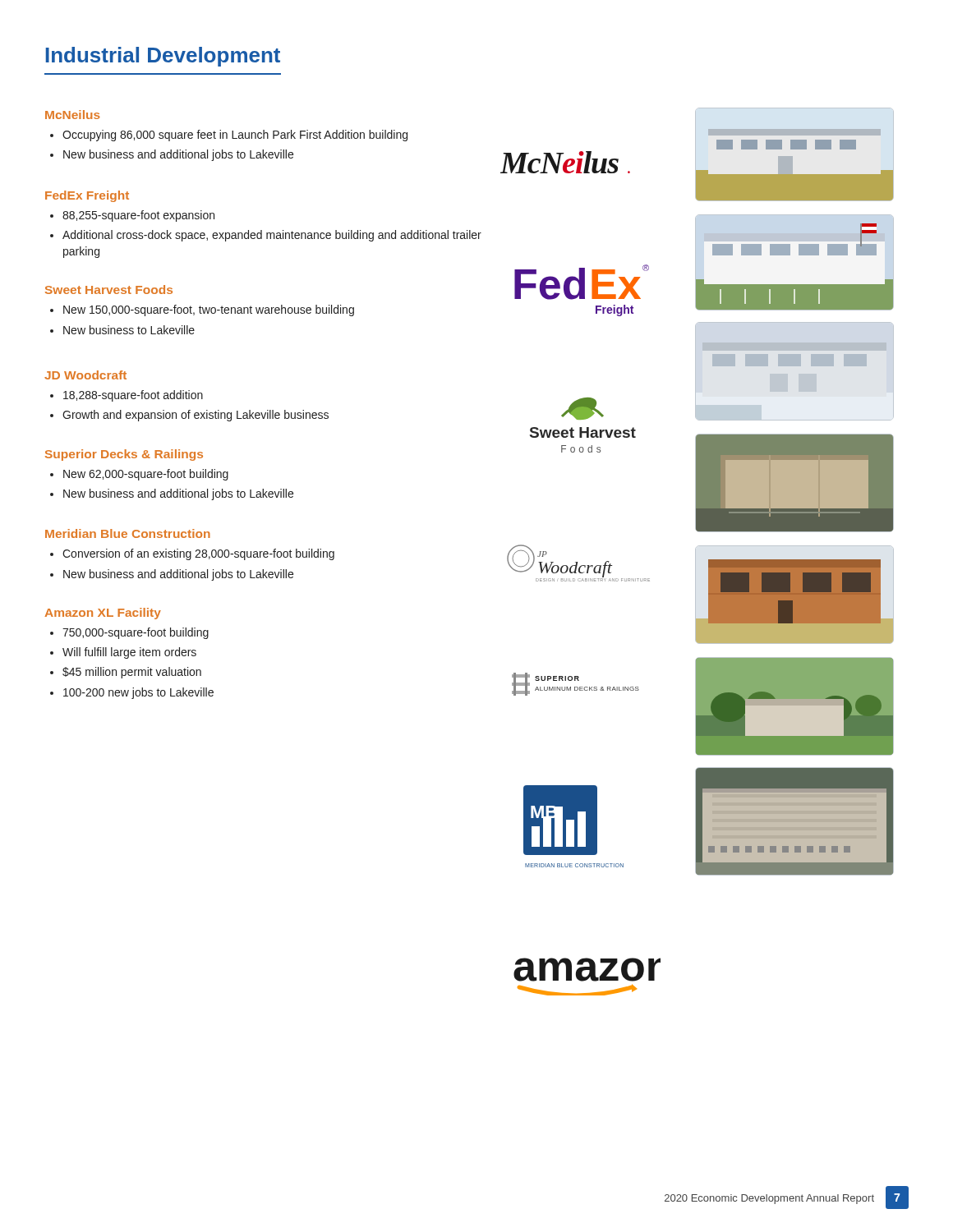Select the list item that reads "New 62,000-square-foot building"
This screenshot has width=953, height=1232.
[146, 474]
